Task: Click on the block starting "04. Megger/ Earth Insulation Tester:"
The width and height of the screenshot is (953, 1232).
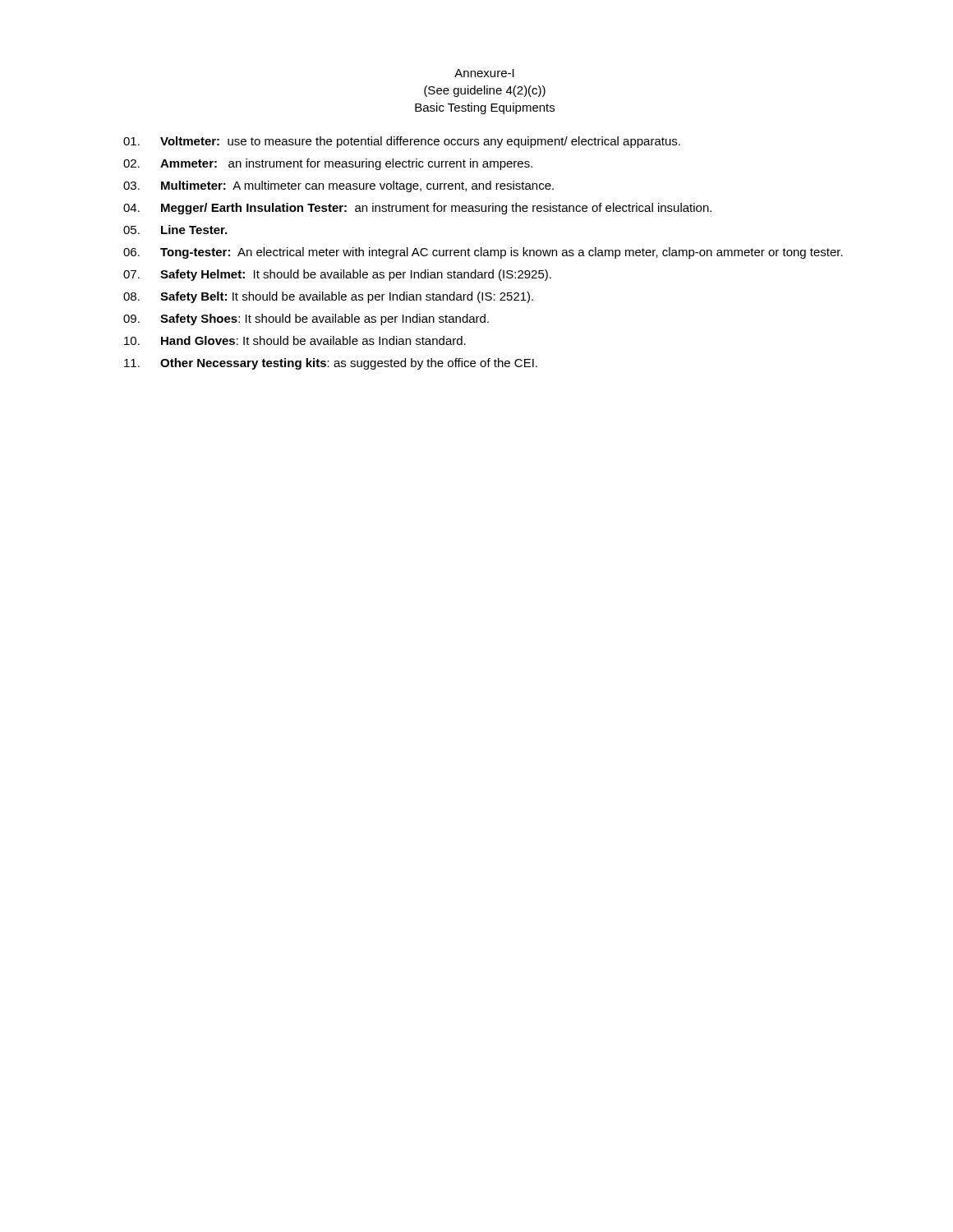Action: pyautogui.click(x=485, y=207)
